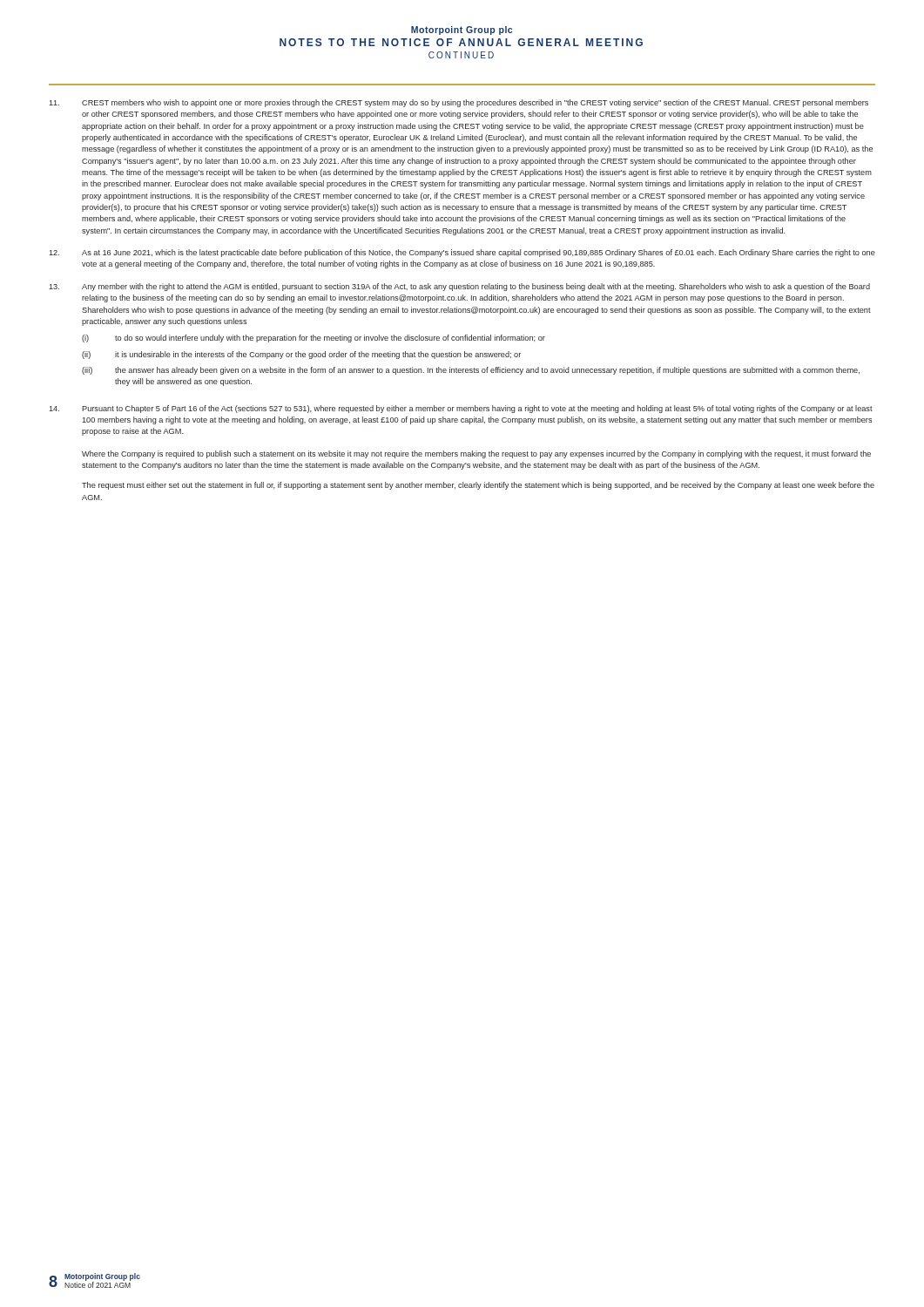Select the text starting "Where the Company"

pyautogui.click(x=479, y=460)
